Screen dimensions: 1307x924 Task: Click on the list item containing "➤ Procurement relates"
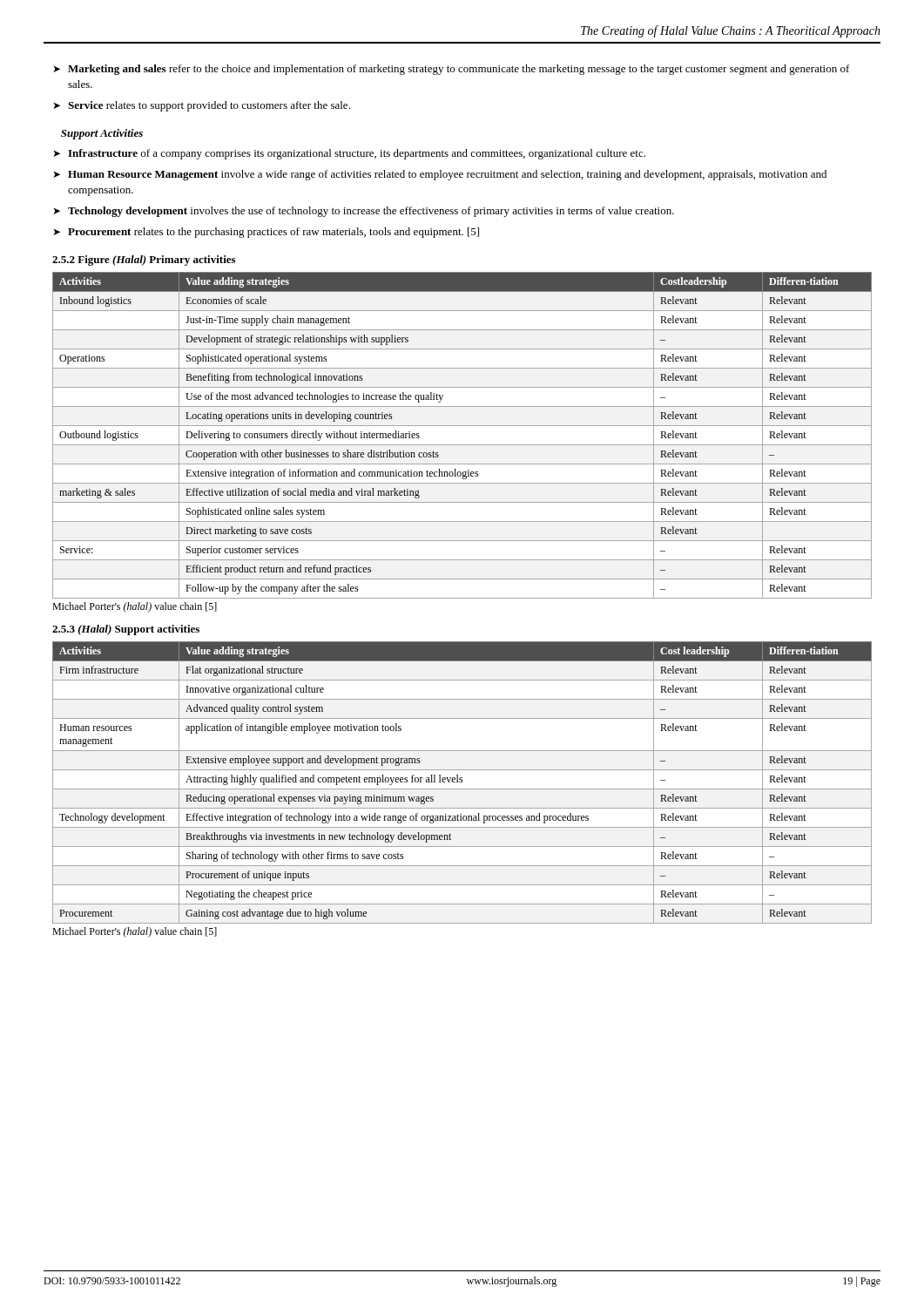[x=266, y=232]
